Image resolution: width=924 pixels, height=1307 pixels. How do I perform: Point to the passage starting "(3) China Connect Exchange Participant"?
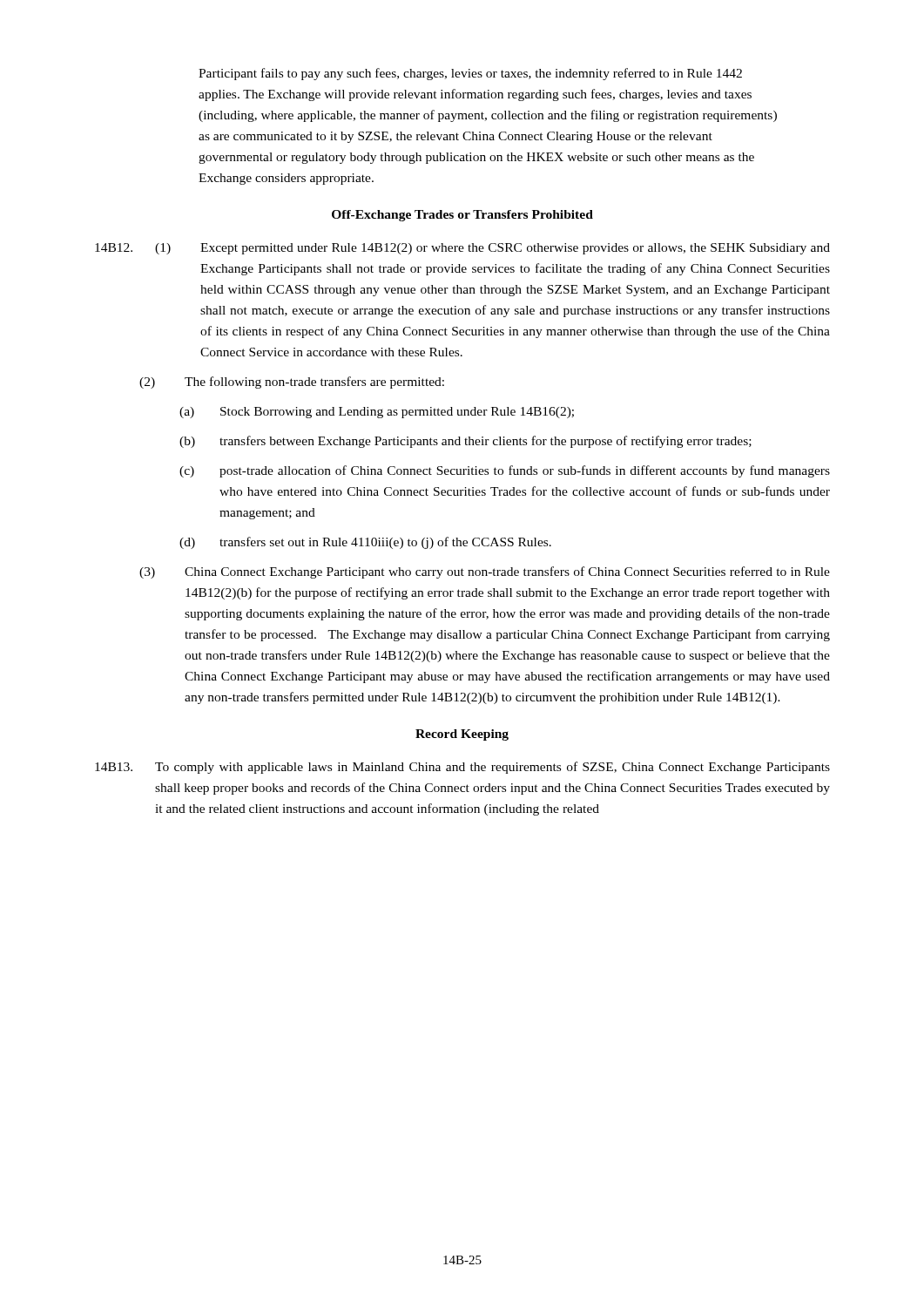coord(485,635)
